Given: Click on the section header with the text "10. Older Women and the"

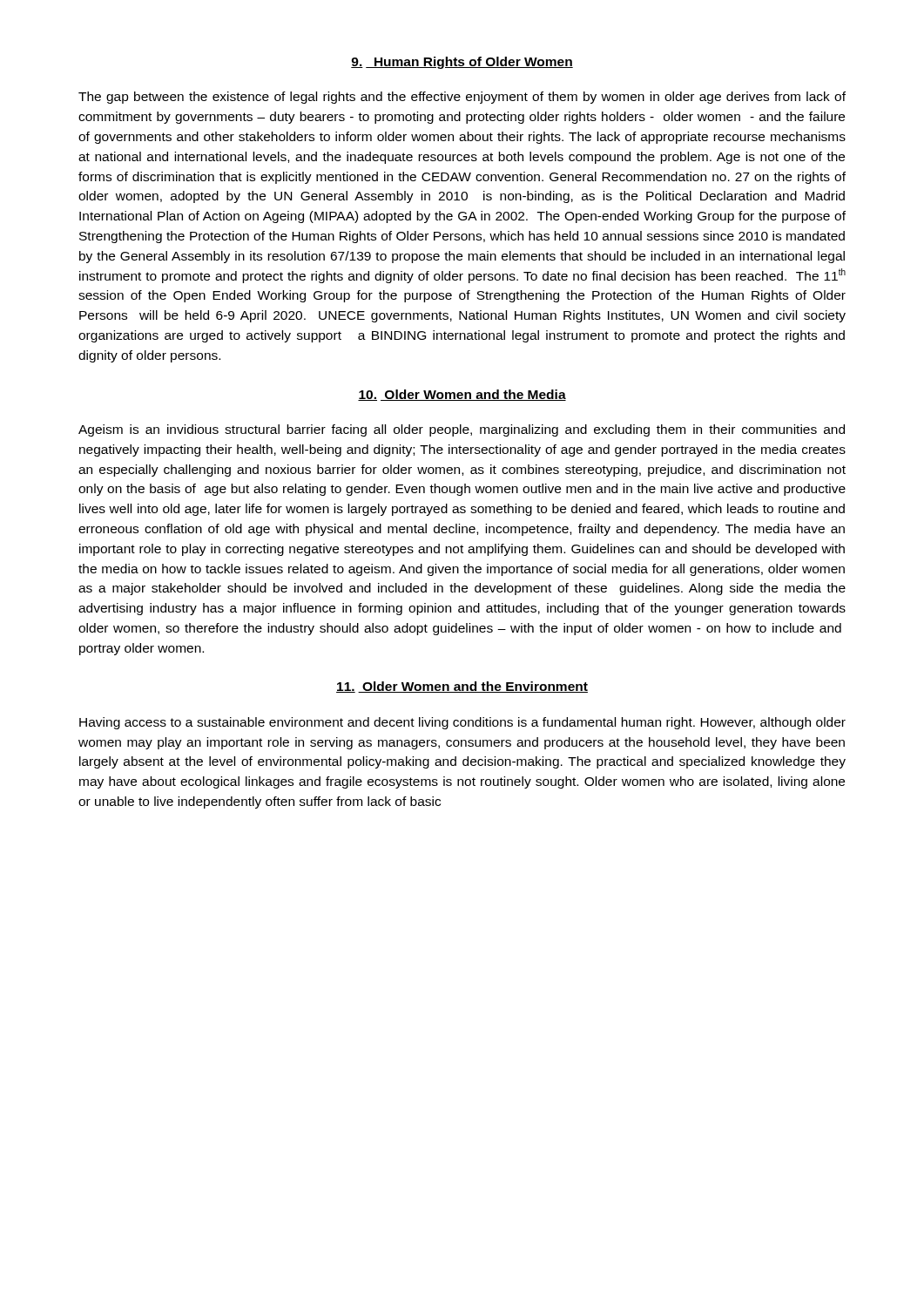Looking at the screenshot, I should [x=462, y=394].
